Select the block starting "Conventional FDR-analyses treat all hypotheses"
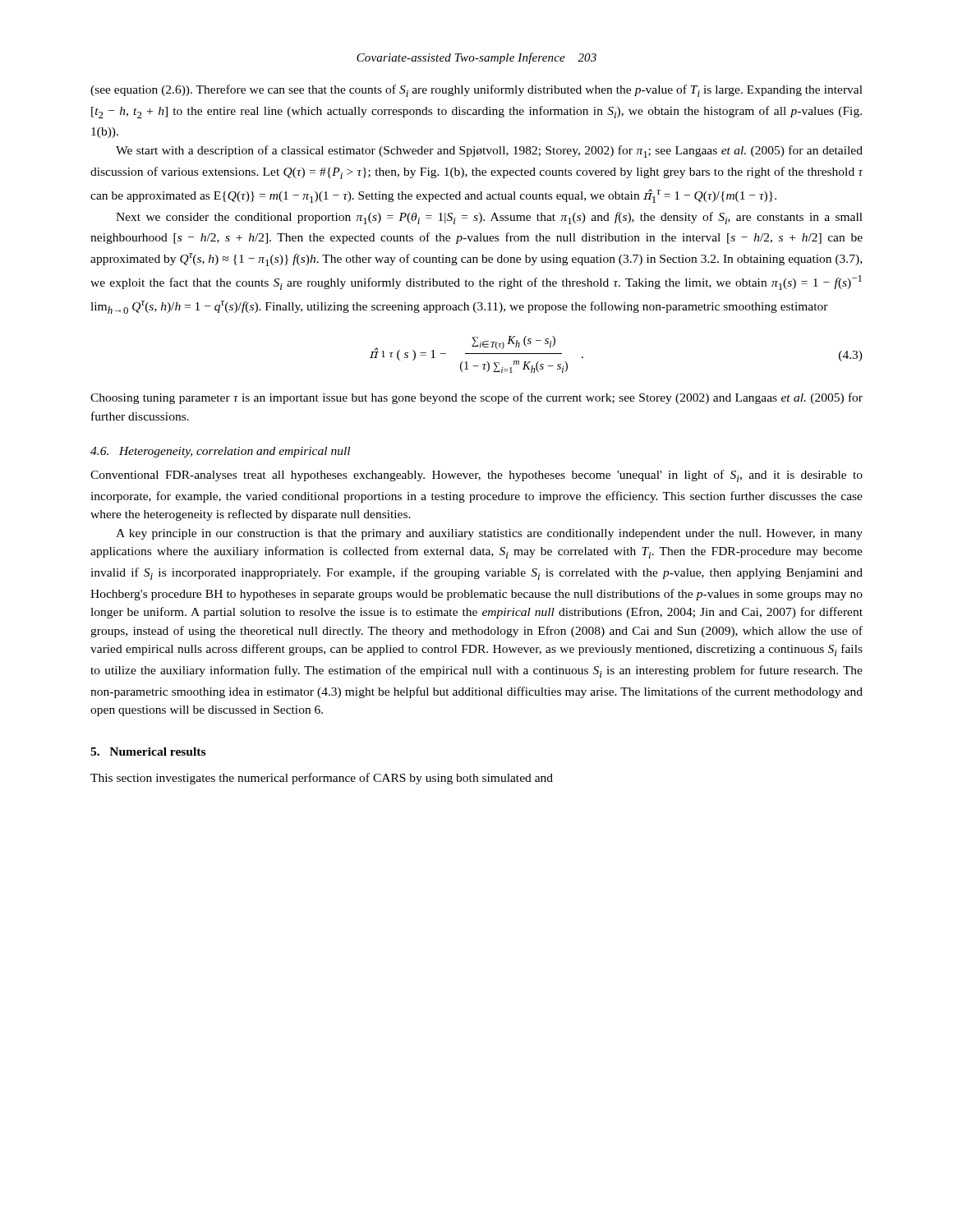 (476, 494)
